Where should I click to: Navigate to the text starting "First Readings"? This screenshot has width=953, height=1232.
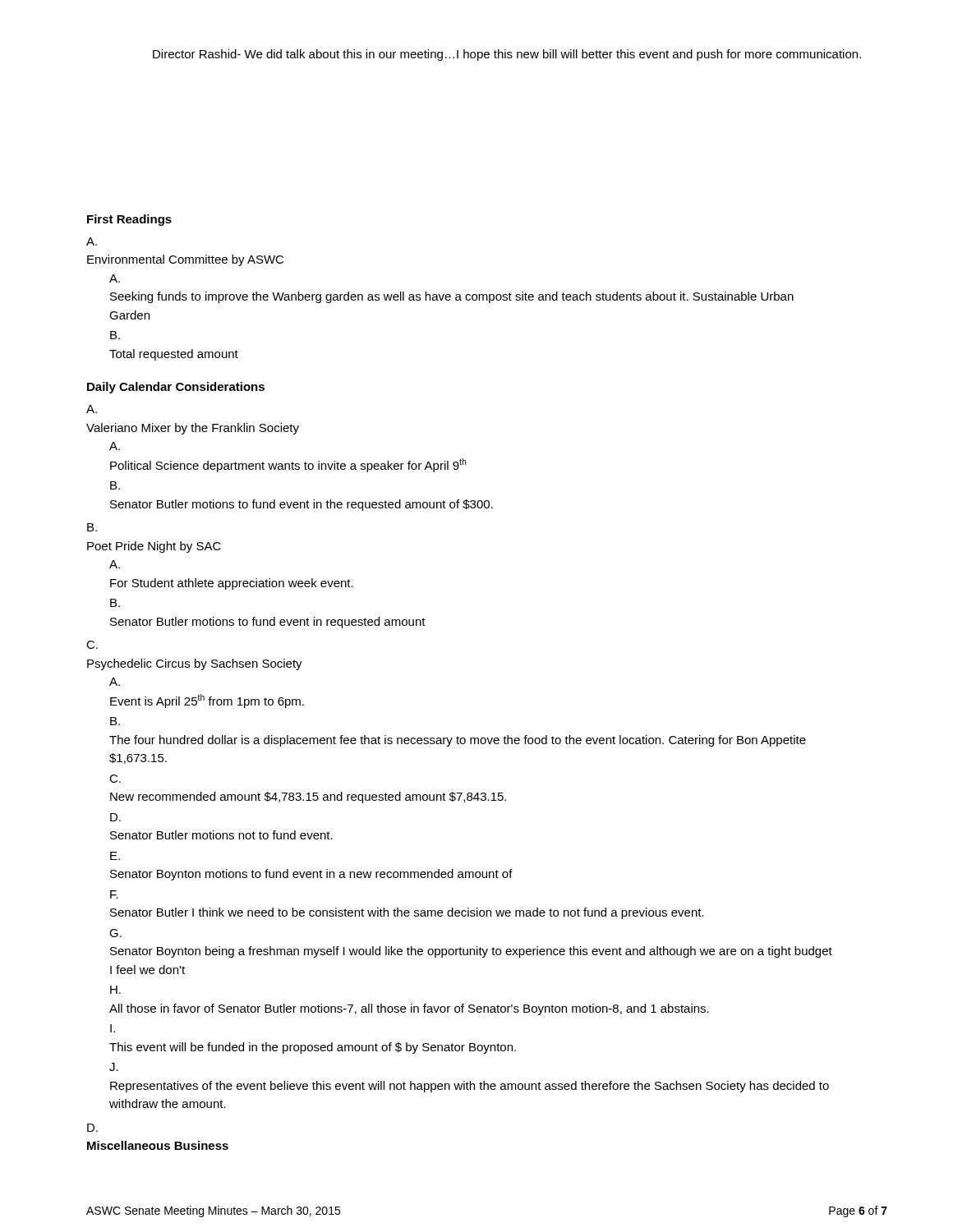(x=129, y=218)
